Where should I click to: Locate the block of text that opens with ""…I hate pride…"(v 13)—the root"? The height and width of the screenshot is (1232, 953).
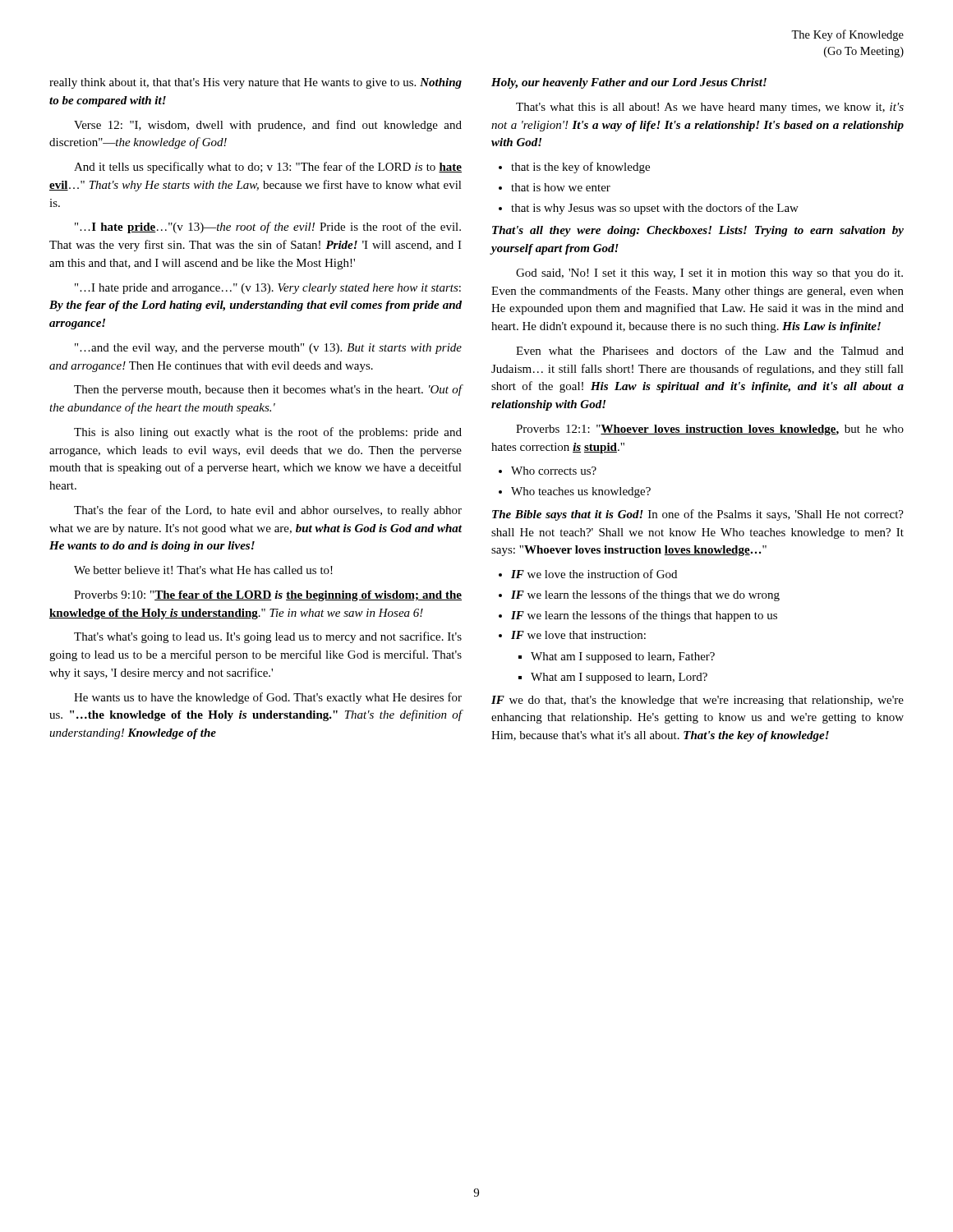255,245
